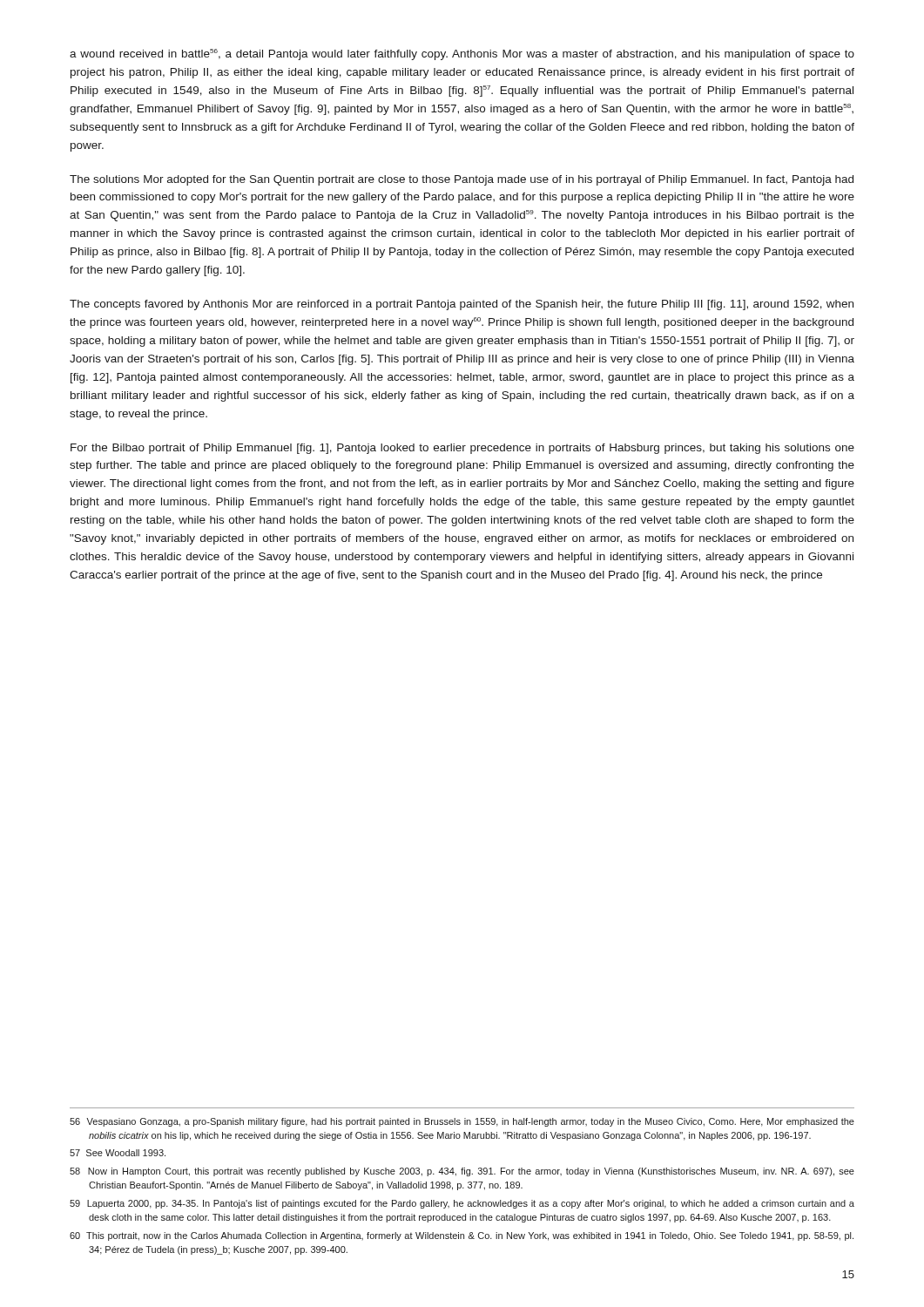
Task: Select the element starting "For the Bilbao portrait"
Action: (462, 511)
